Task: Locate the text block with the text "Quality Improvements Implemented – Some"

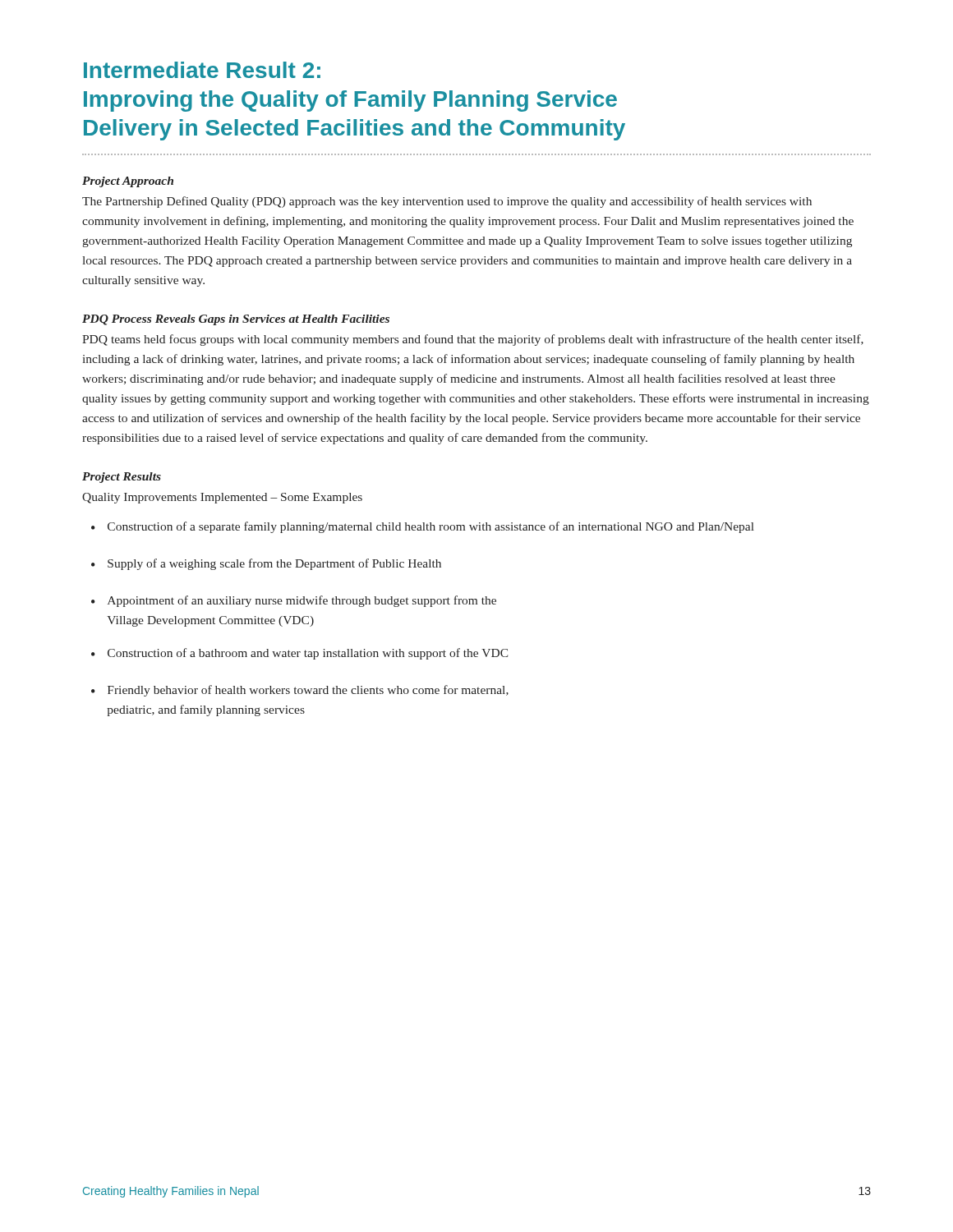Action: tap(222, 497)
